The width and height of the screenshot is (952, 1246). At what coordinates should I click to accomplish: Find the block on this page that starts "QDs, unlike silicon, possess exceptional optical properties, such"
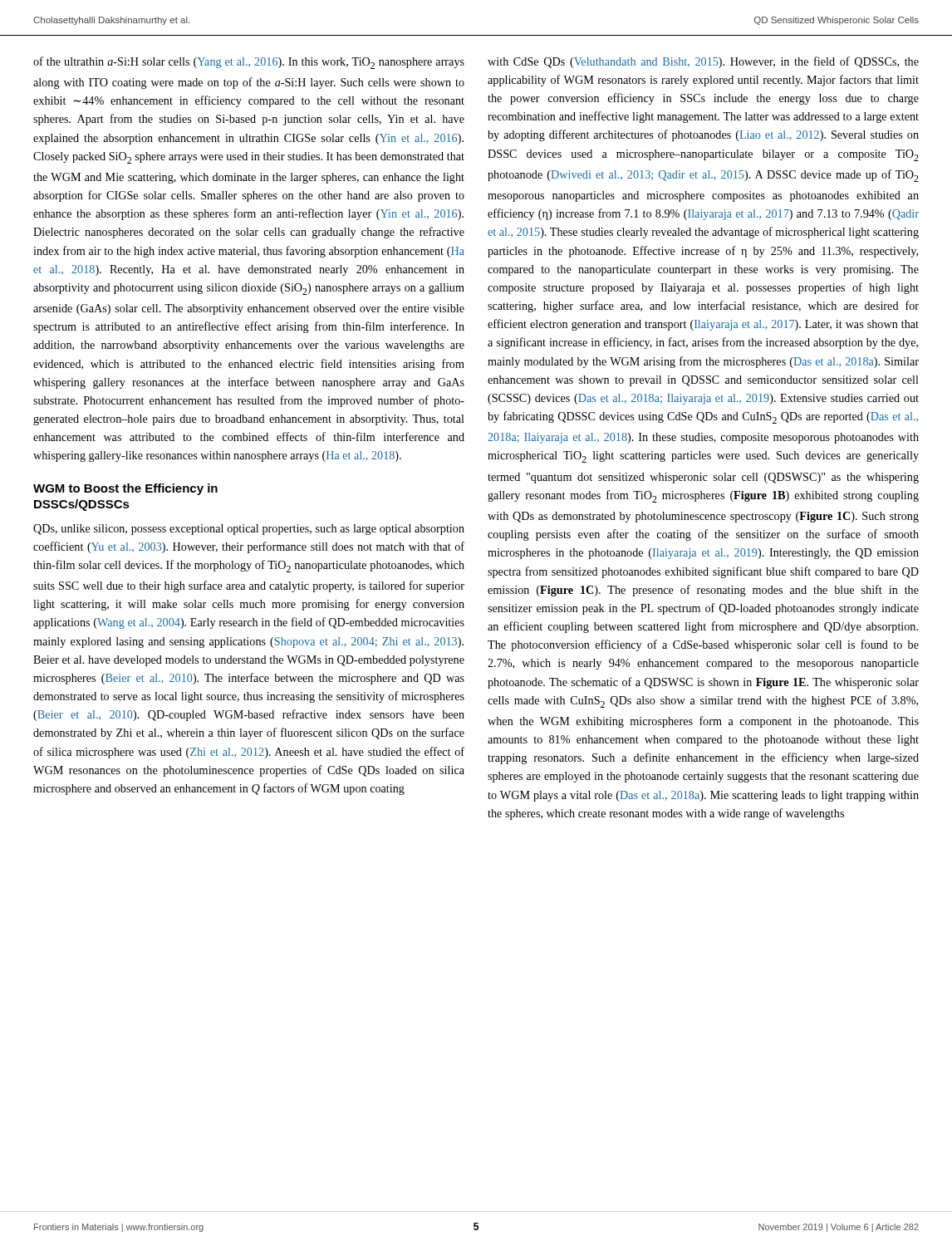coord(249,658)
